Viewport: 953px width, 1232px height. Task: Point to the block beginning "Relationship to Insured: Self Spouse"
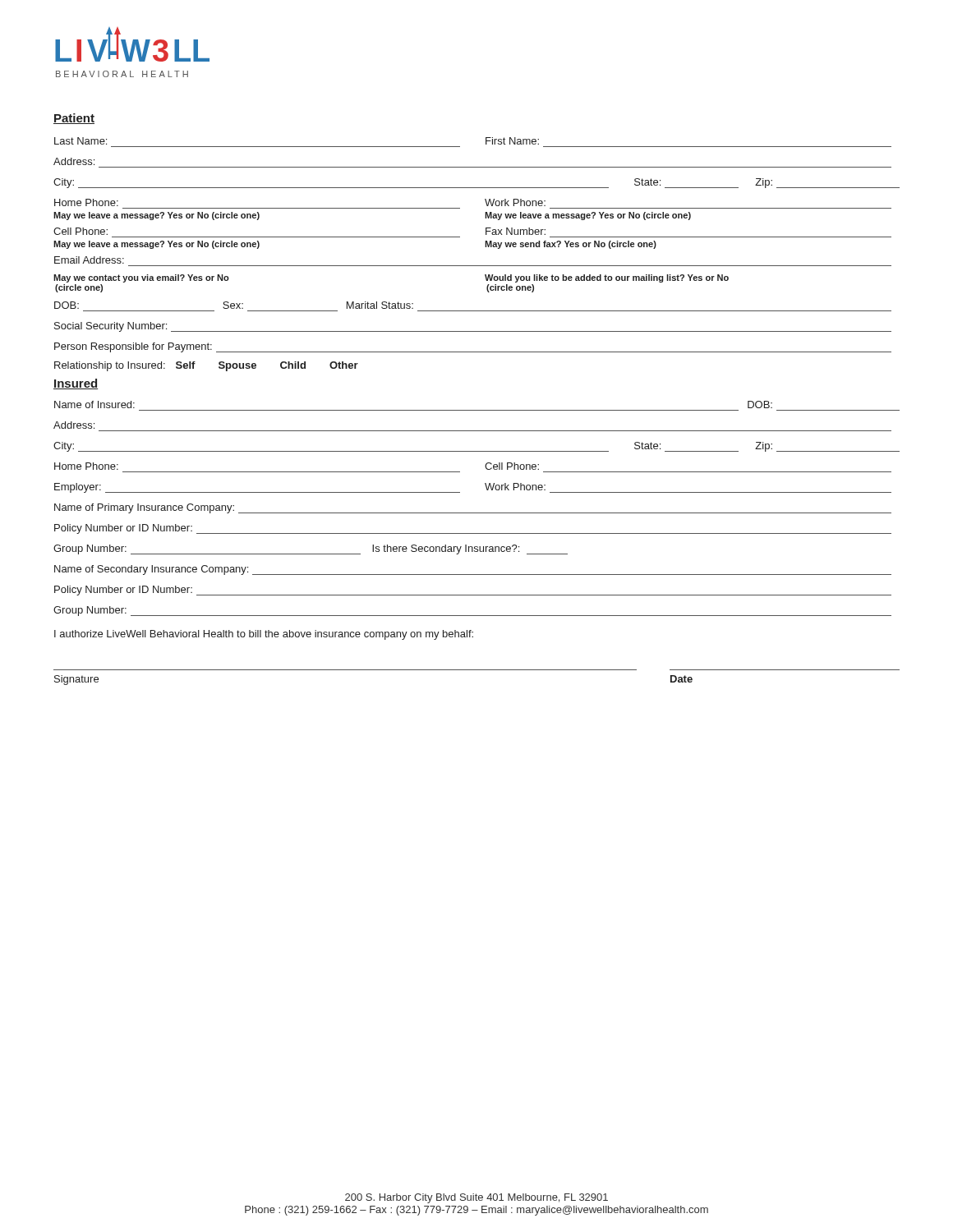click(206, 365)
